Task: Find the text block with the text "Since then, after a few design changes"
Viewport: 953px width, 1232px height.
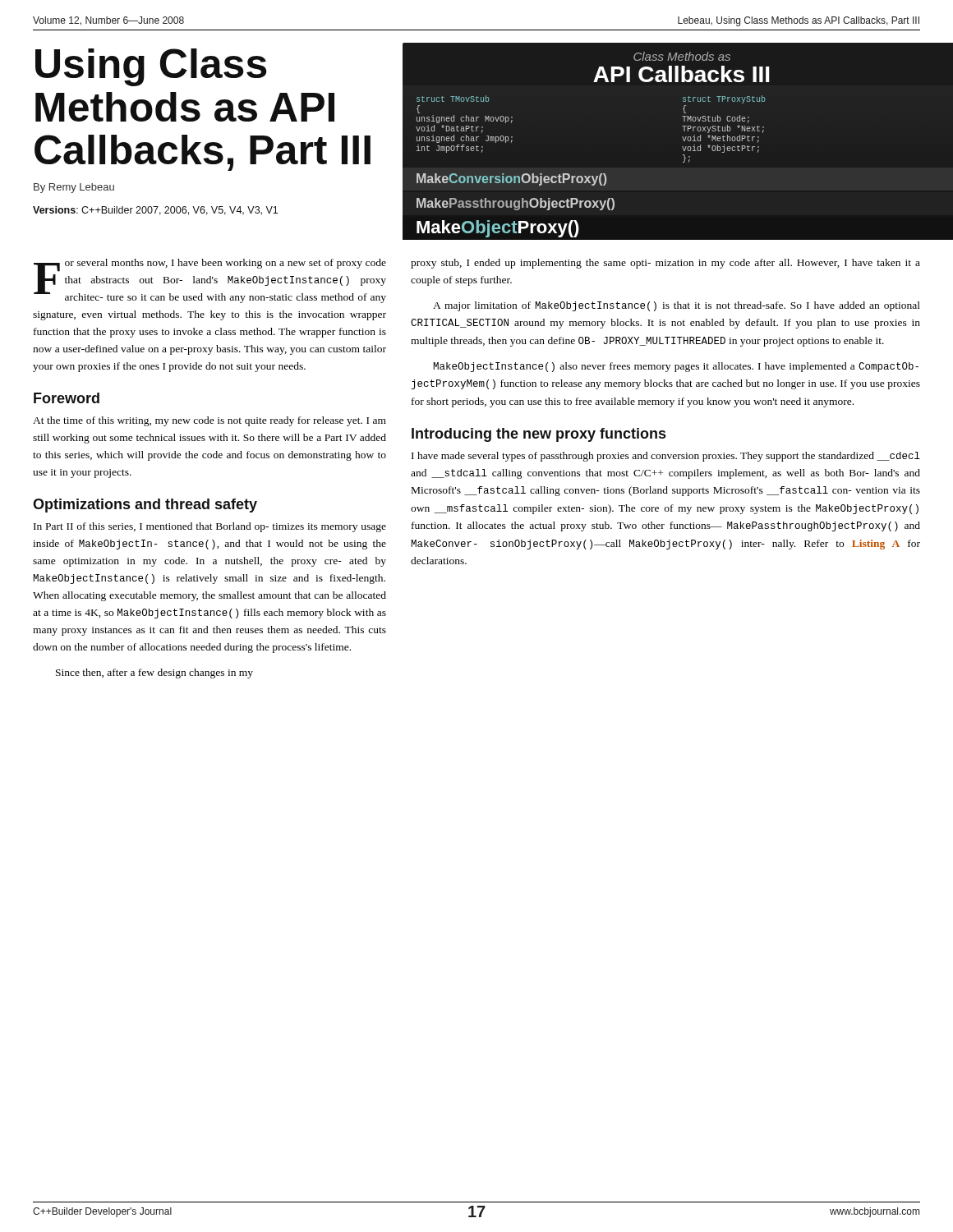Action: pos(154,673)
